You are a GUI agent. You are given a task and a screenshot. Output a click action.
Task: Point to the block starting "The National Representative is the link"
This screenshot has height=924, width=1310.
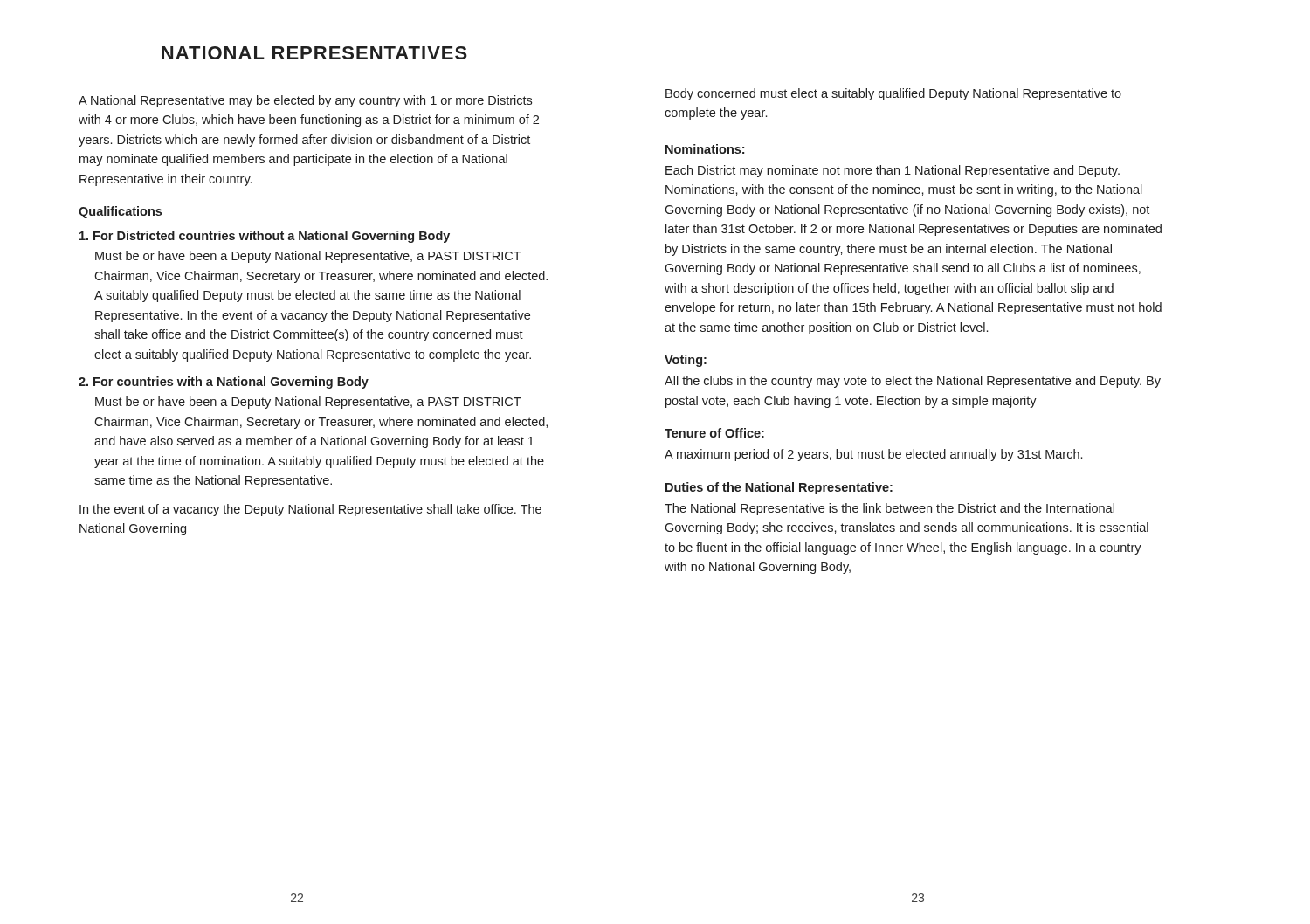[x=907, y=537]
